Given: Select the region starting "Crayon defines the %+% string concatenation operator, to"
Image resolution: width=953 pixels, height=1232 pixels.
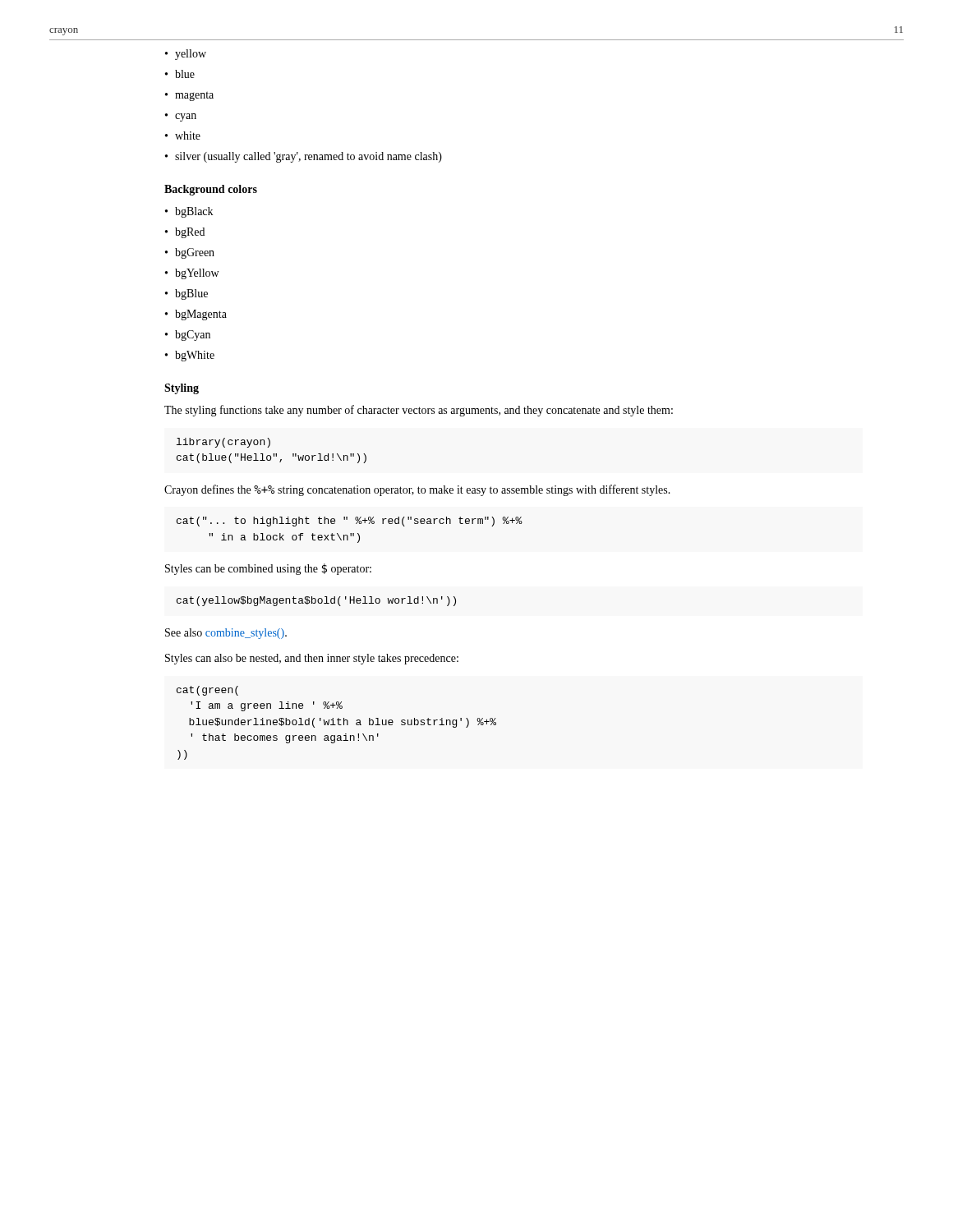Looking at the screenshot, I should point(417,489).
